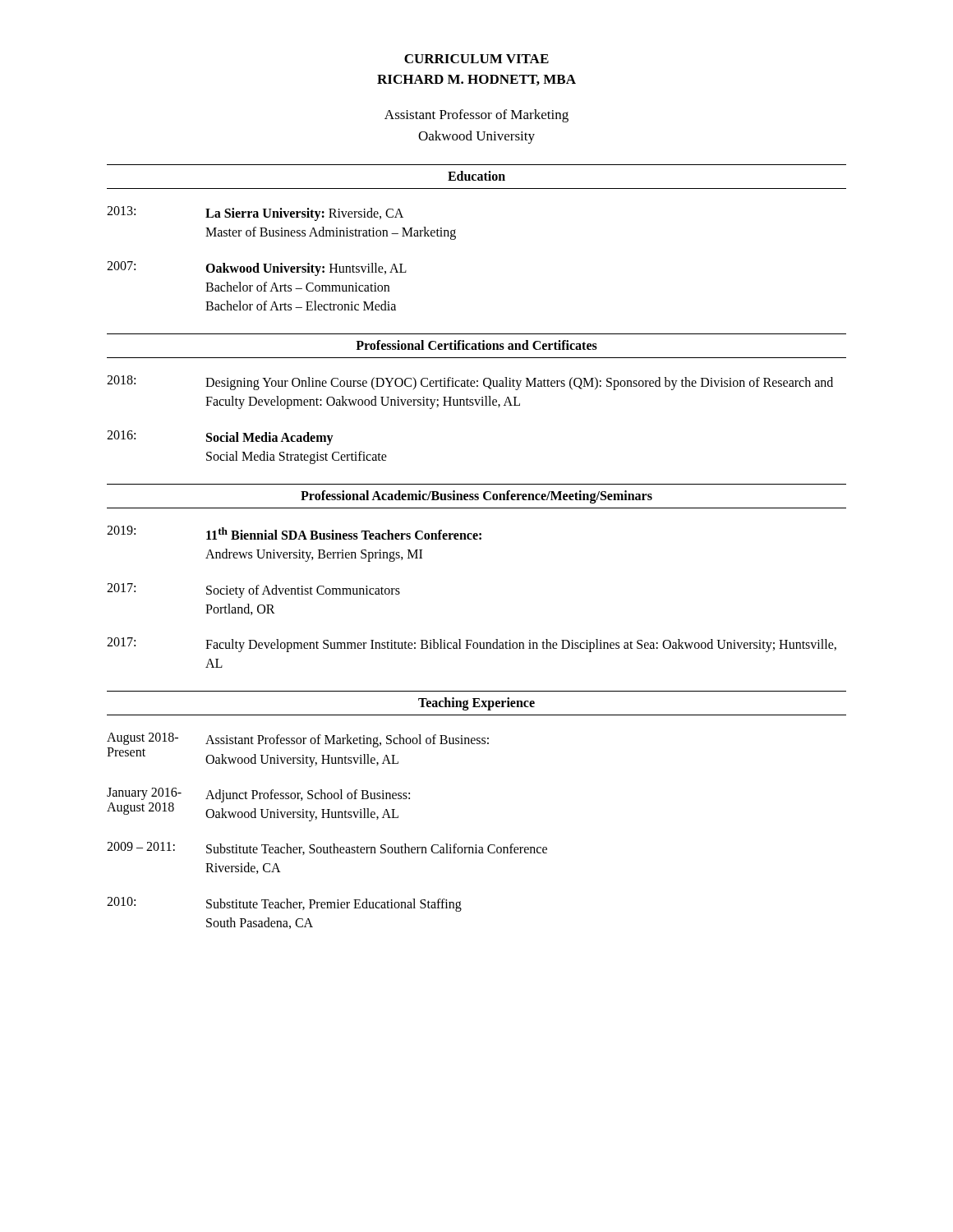
Task: Click on the passage starting "2009 – 2011: Substitute Teacher,"
Action: tap(476, 859)
